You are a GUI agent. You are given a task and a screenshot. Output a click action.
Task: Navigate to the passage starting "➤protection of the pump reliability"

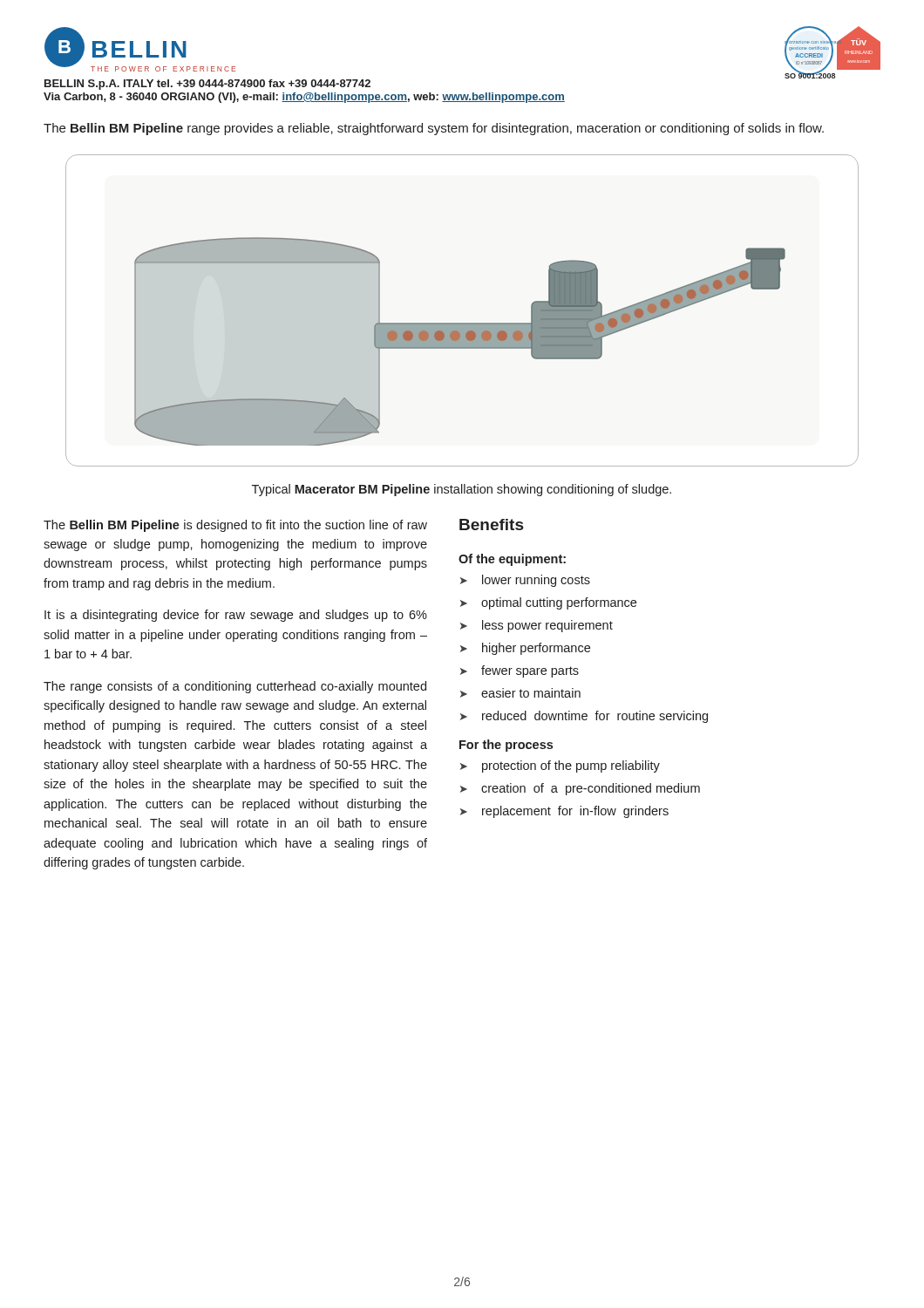(x=559, y=766)
